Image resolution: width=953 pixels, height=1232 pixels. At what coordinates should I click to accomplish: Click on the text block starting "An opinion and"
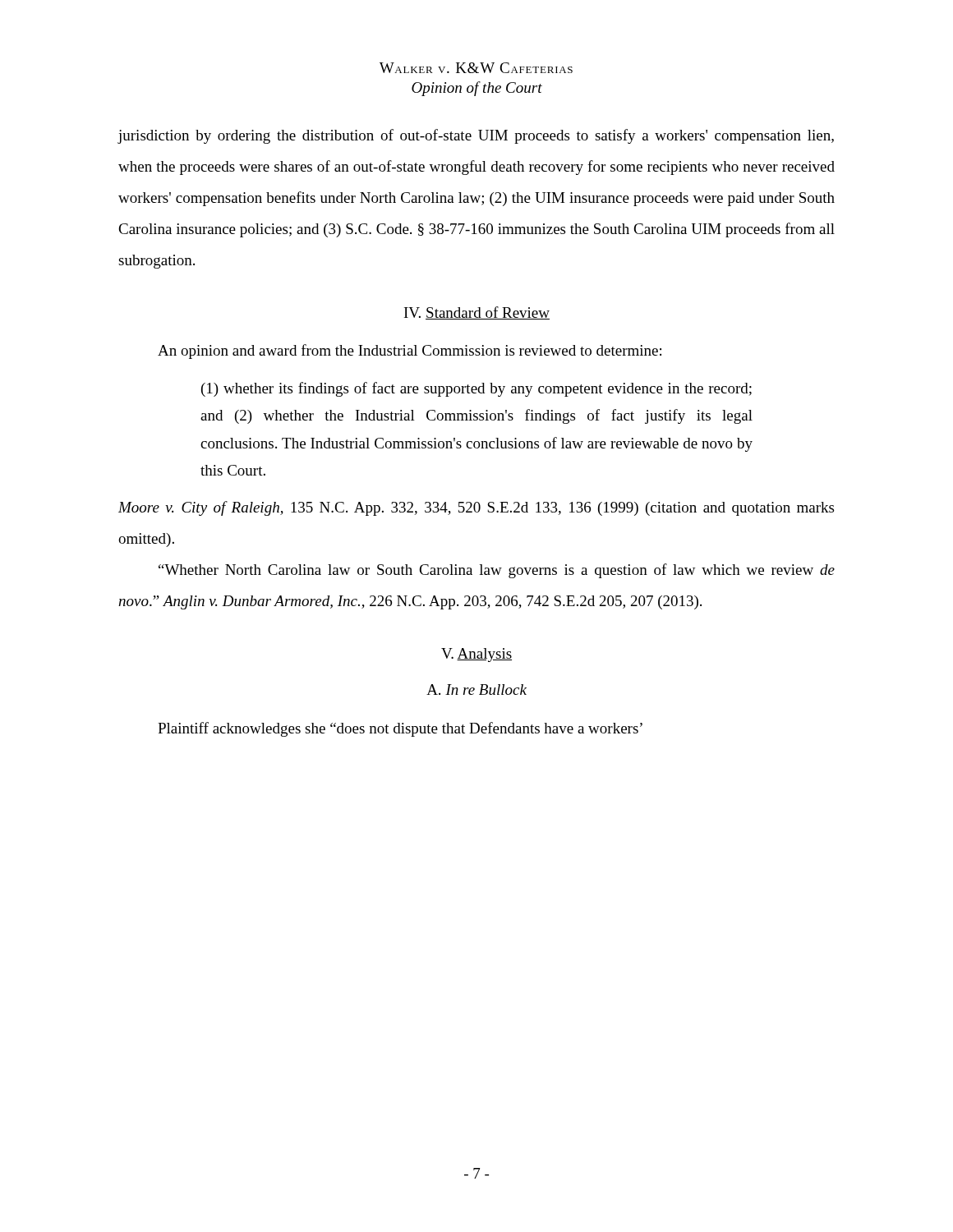coord(410,351)
